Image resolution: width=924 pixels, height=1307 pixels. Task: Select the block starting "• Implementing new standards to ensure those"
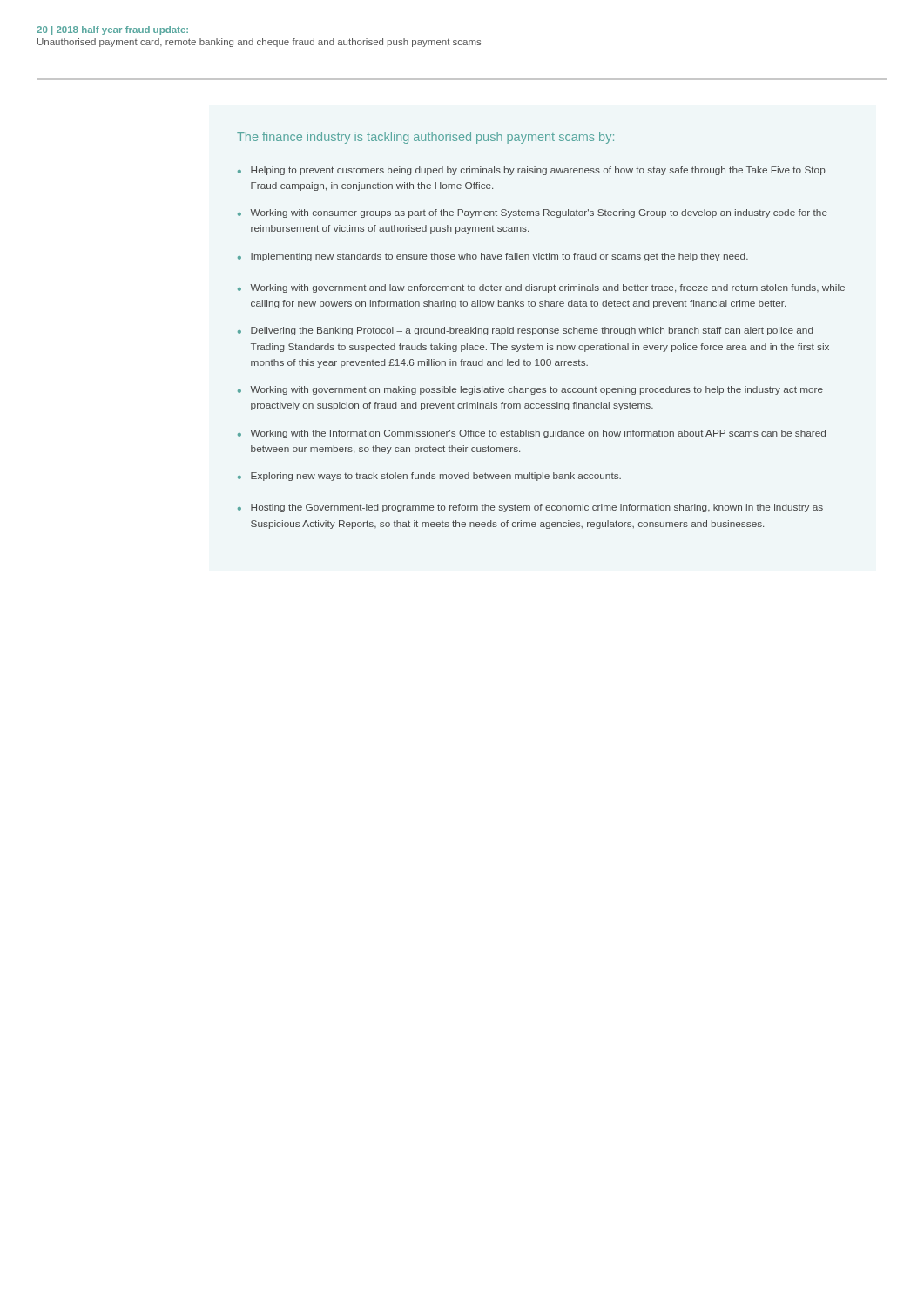pos(493,258)
